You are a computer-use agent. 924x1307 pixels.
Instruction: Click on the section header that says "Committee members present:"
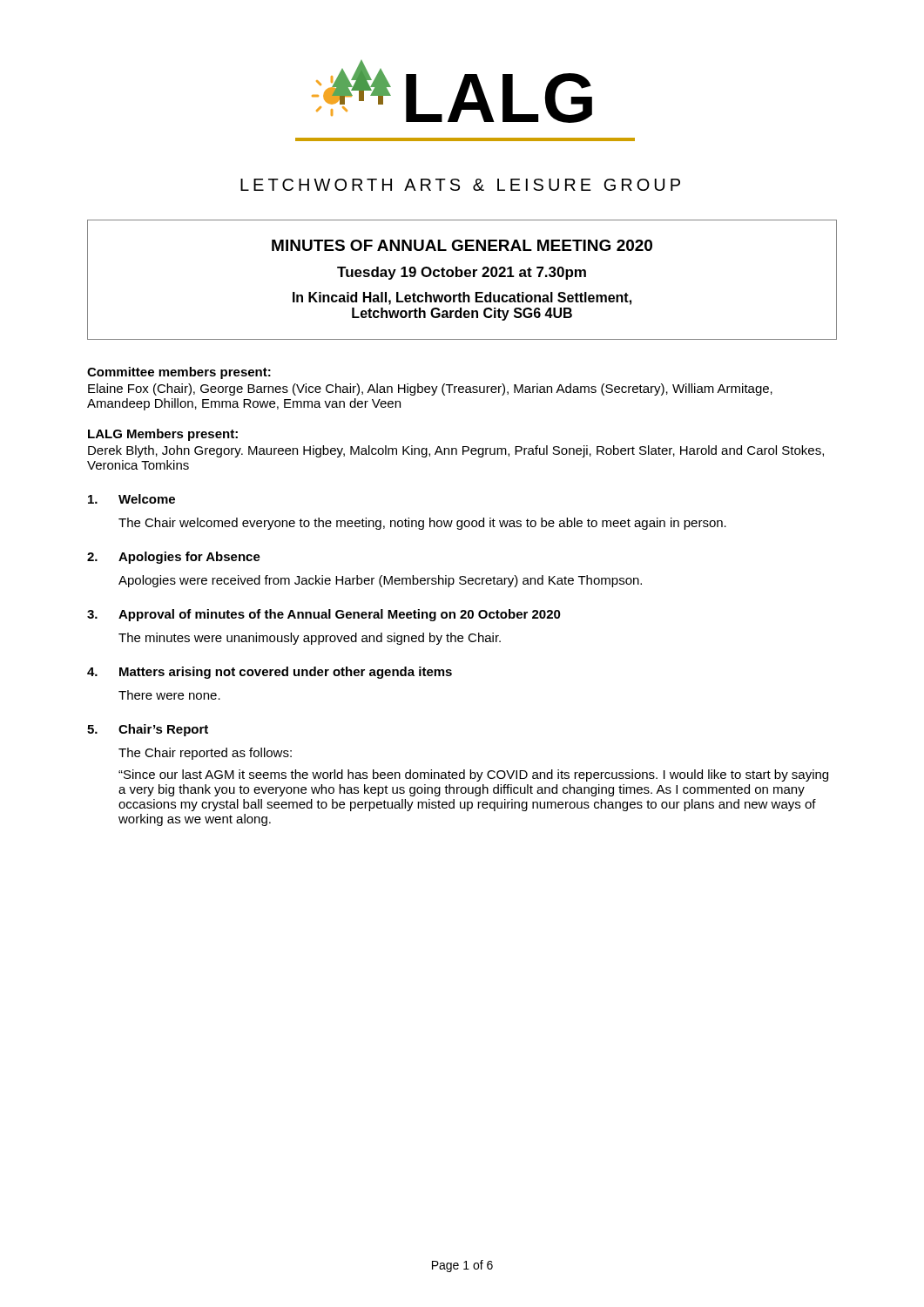[x=179, y=372]
